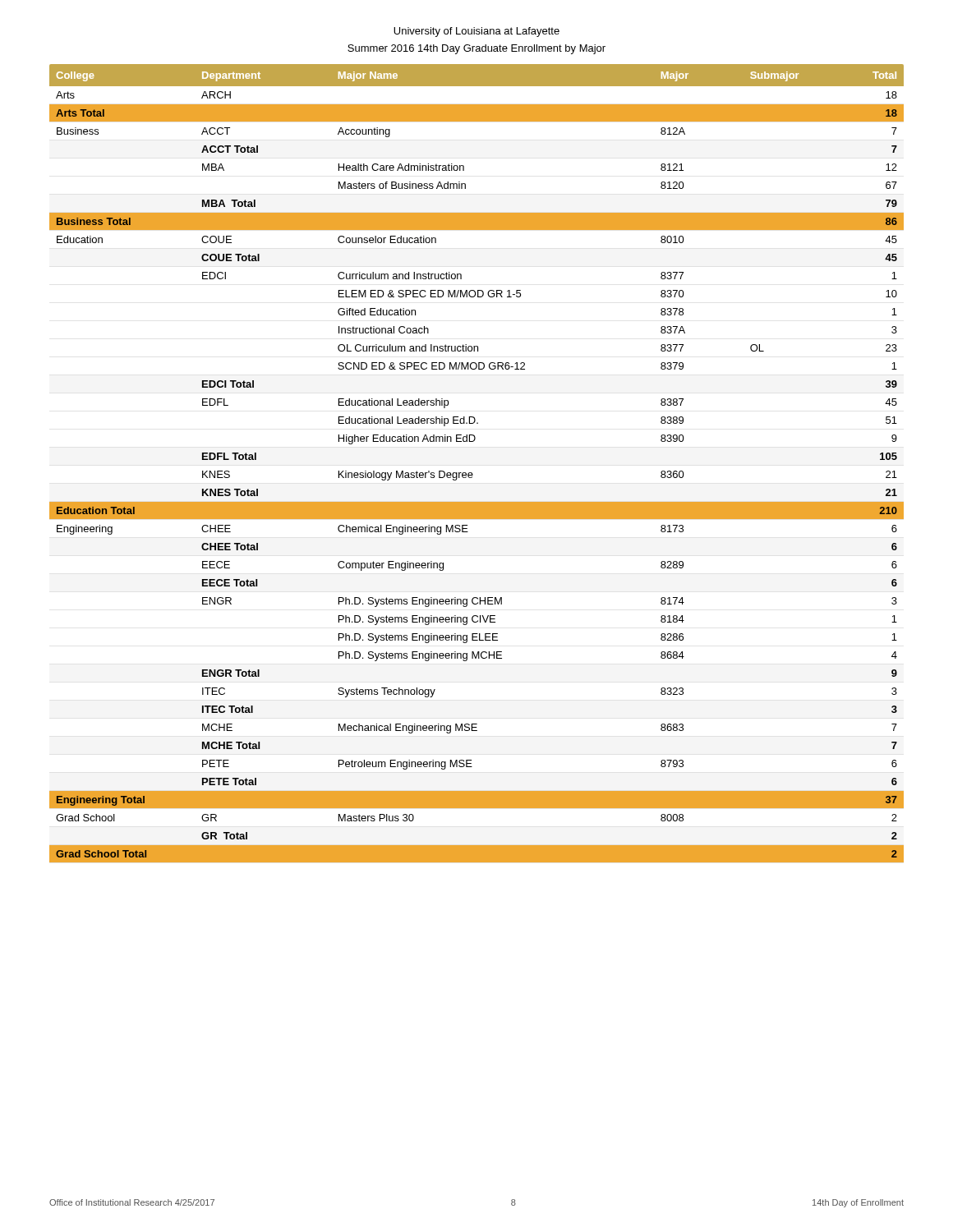Click on the title that reads "University of Louisiana at"

476,39
